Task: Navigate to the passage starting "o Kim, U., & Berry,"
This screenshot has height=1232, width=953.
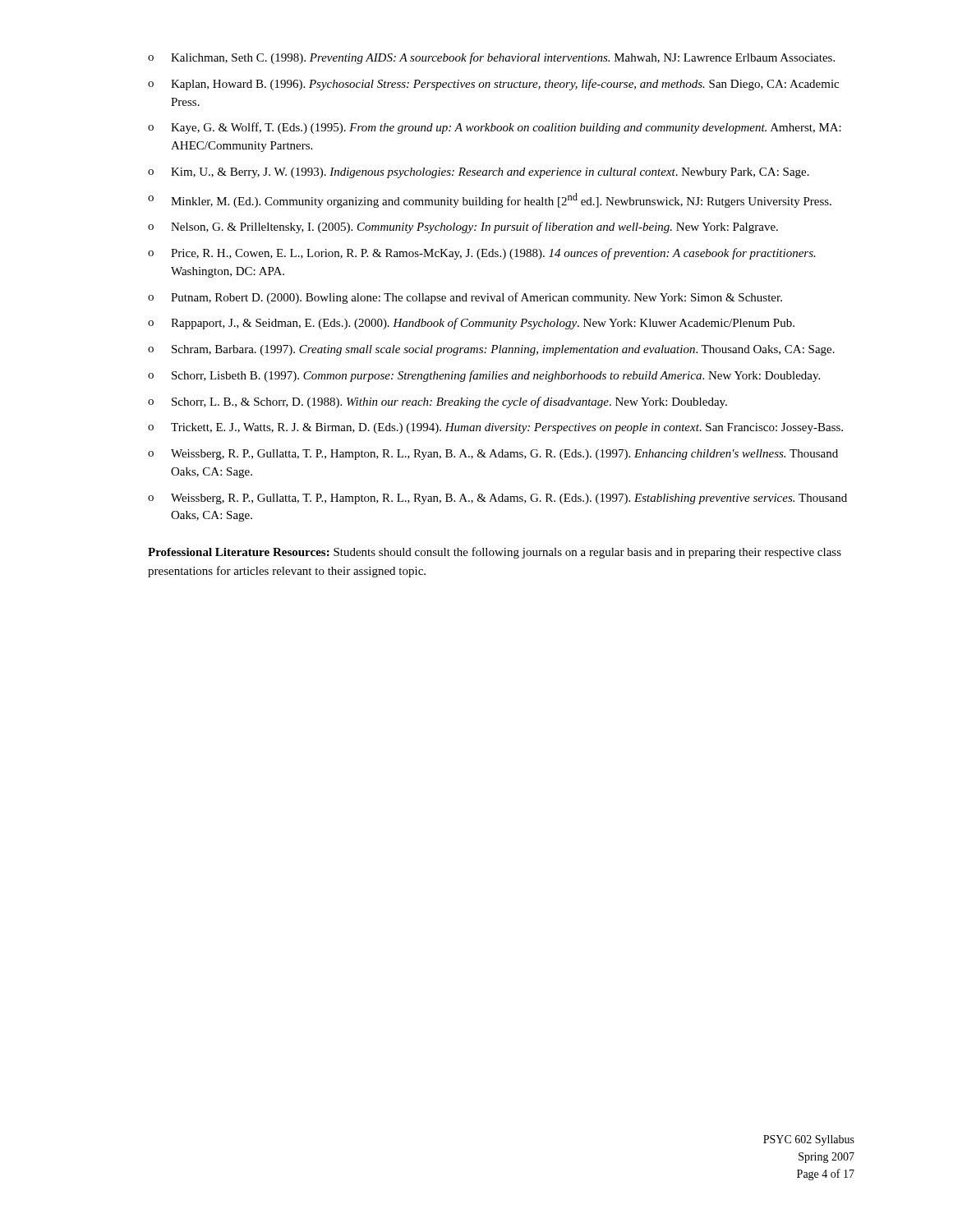Action: pyautogui.click(x=501, y=172)
